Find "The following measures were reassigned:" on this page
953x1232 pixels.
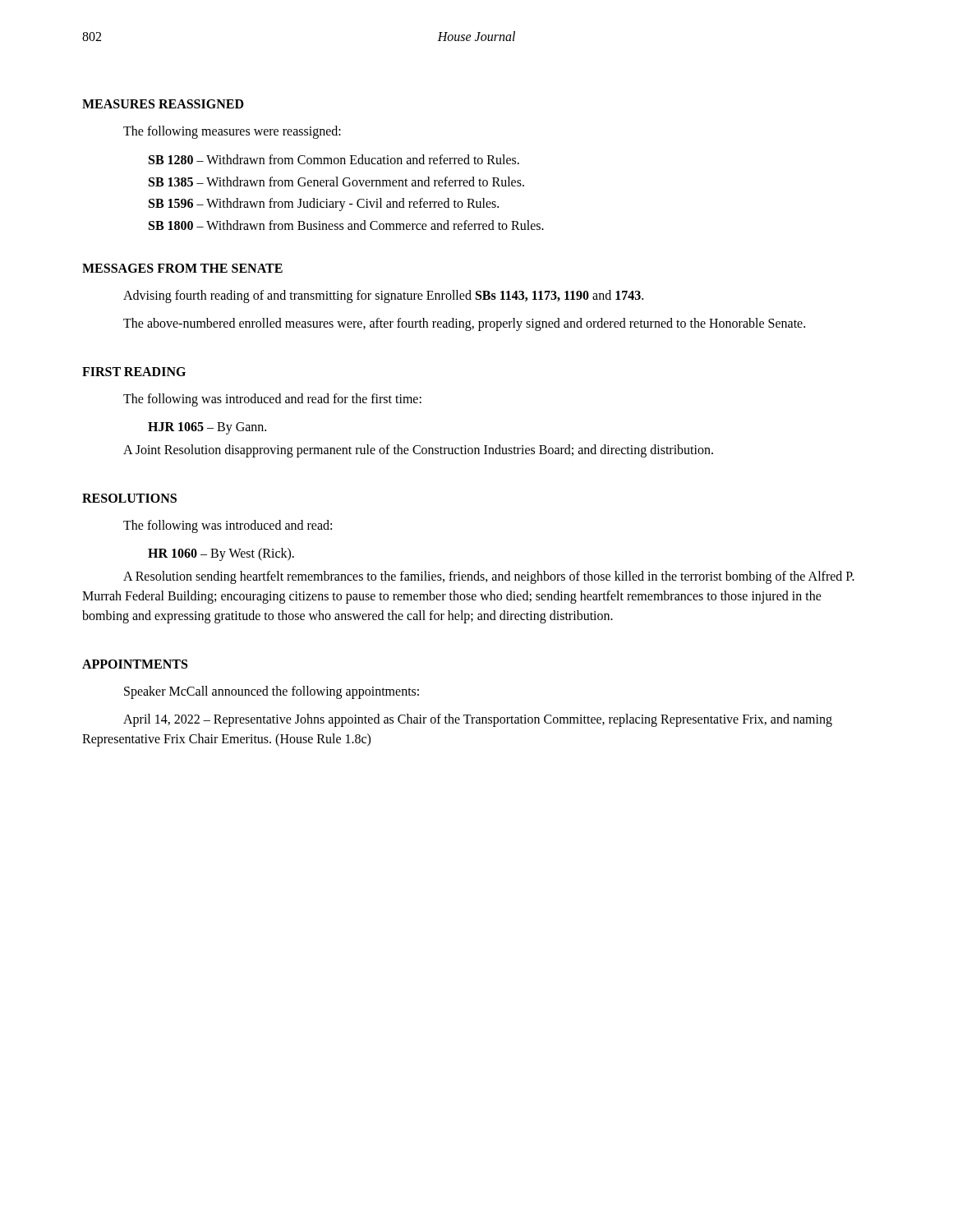[x=232, y=131]
